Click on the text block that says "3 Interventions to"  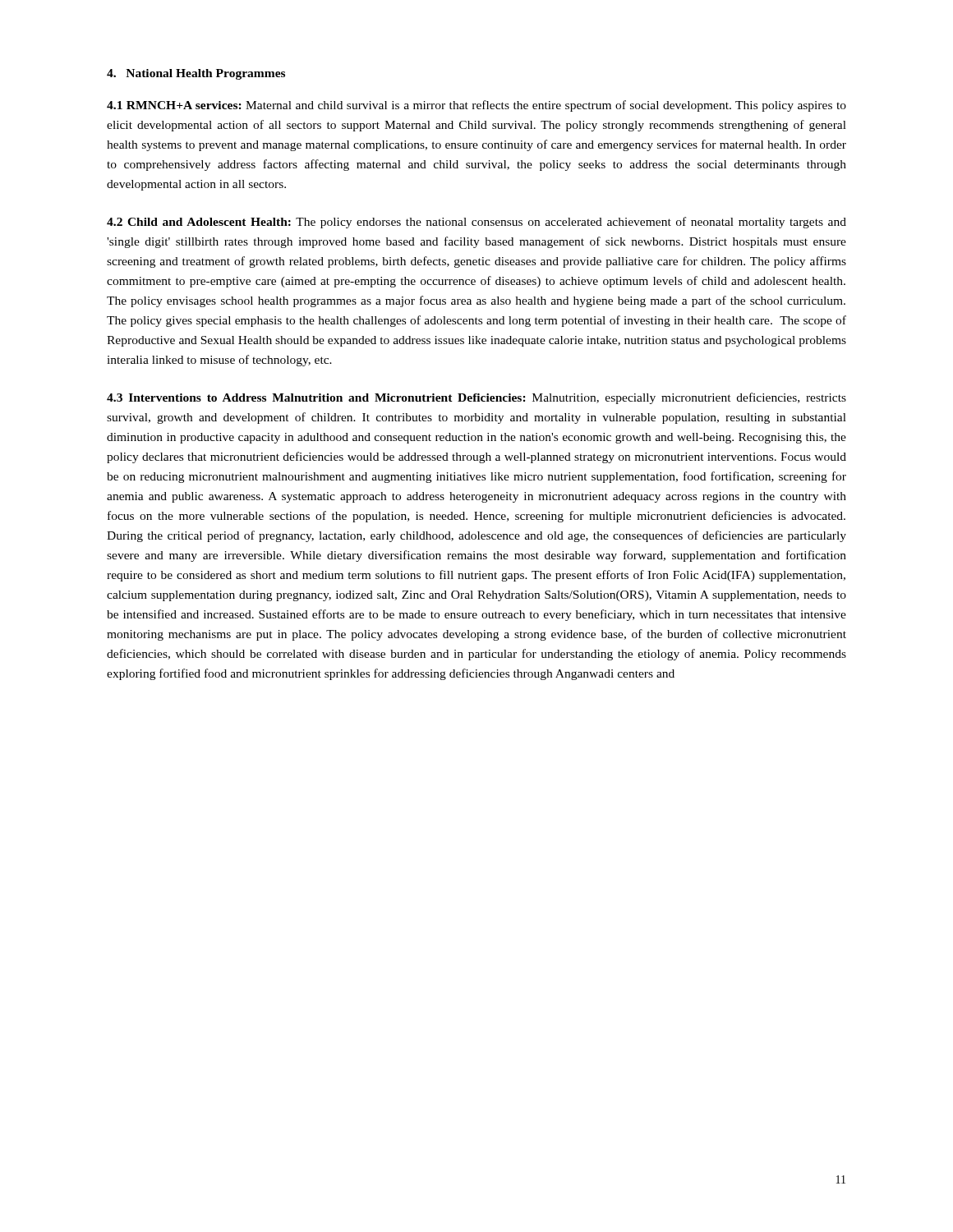[x=476, y=535]
